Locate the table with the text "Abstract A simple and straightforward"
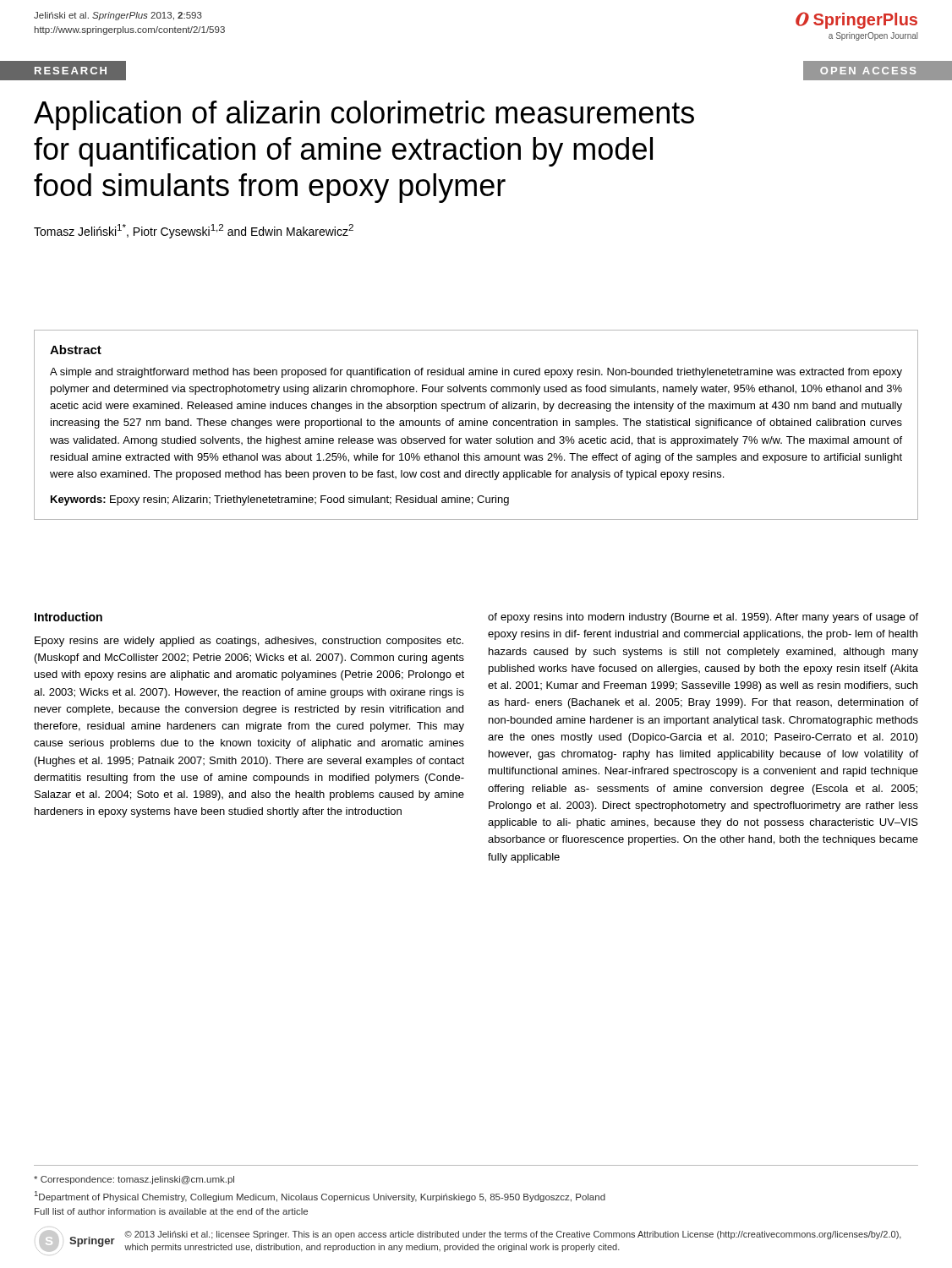Screen dimensions: 1268x952 point(476,425)
